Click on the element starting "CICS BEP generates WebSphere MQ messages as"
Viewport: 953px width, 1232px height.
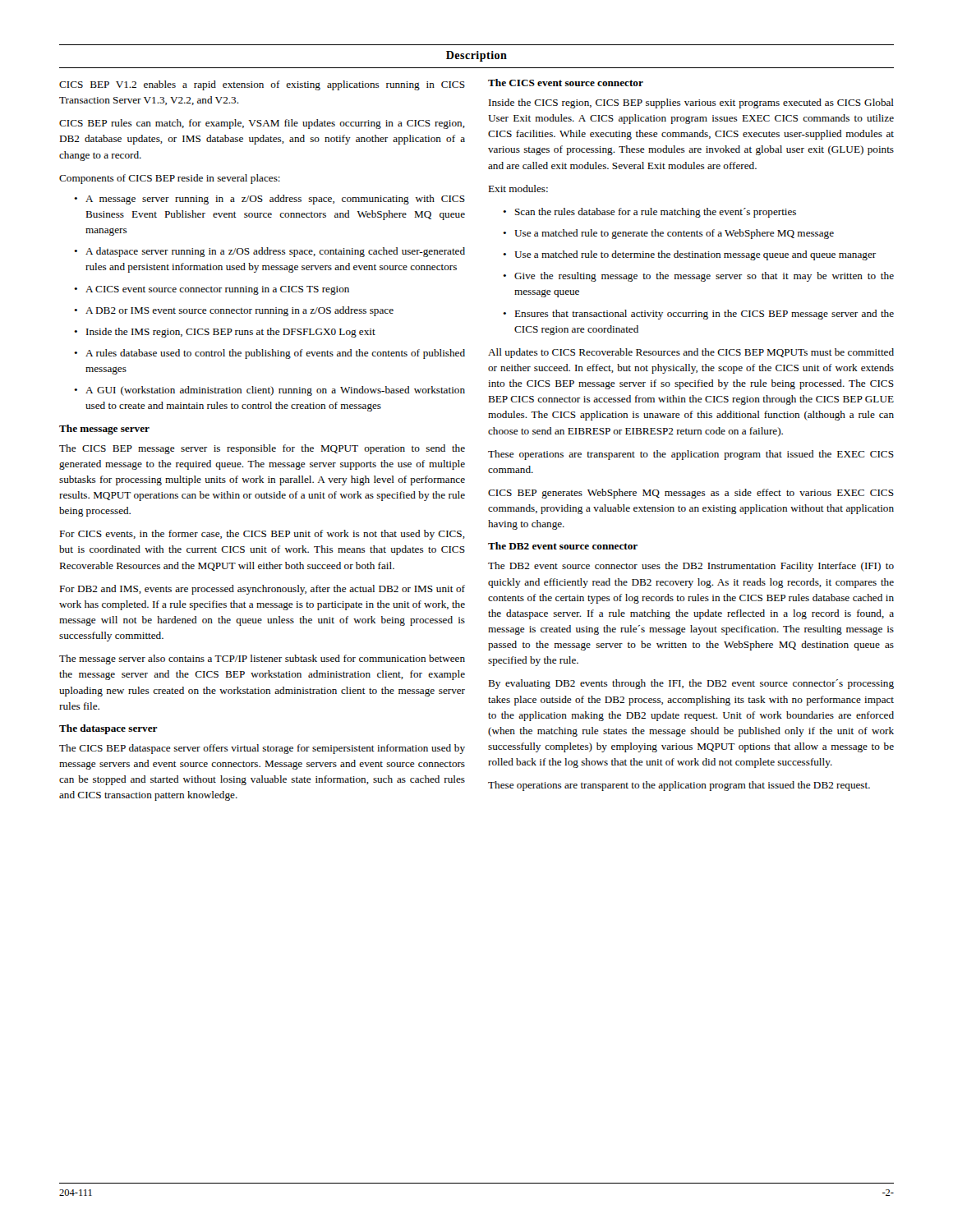pyautogui.click(x=691, y=508)
